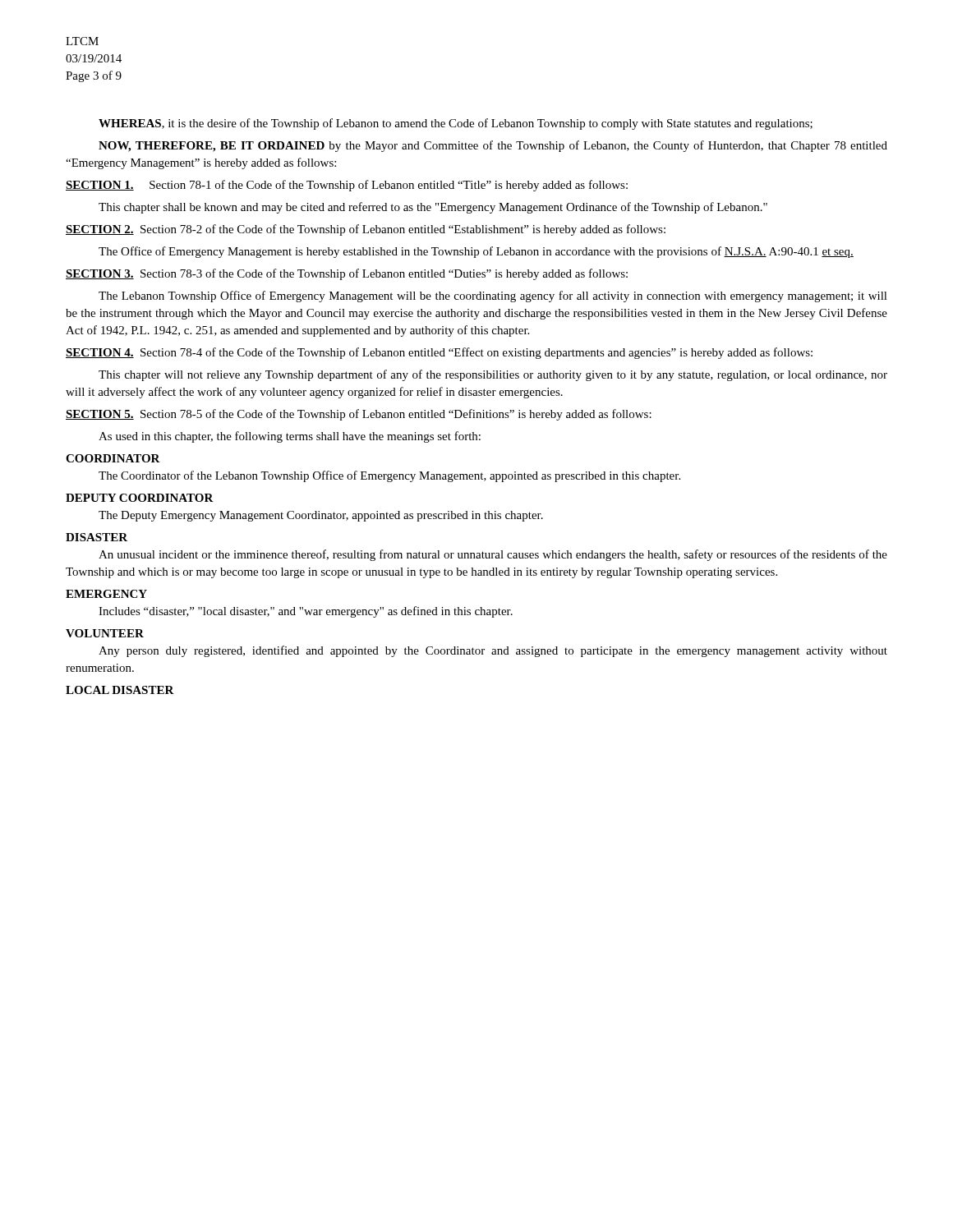The height and width of the screenshot is (1232, 953).
Task: Click the passage that begins "An unusual incident or the imminence"
Action: (x=476, y=563)
